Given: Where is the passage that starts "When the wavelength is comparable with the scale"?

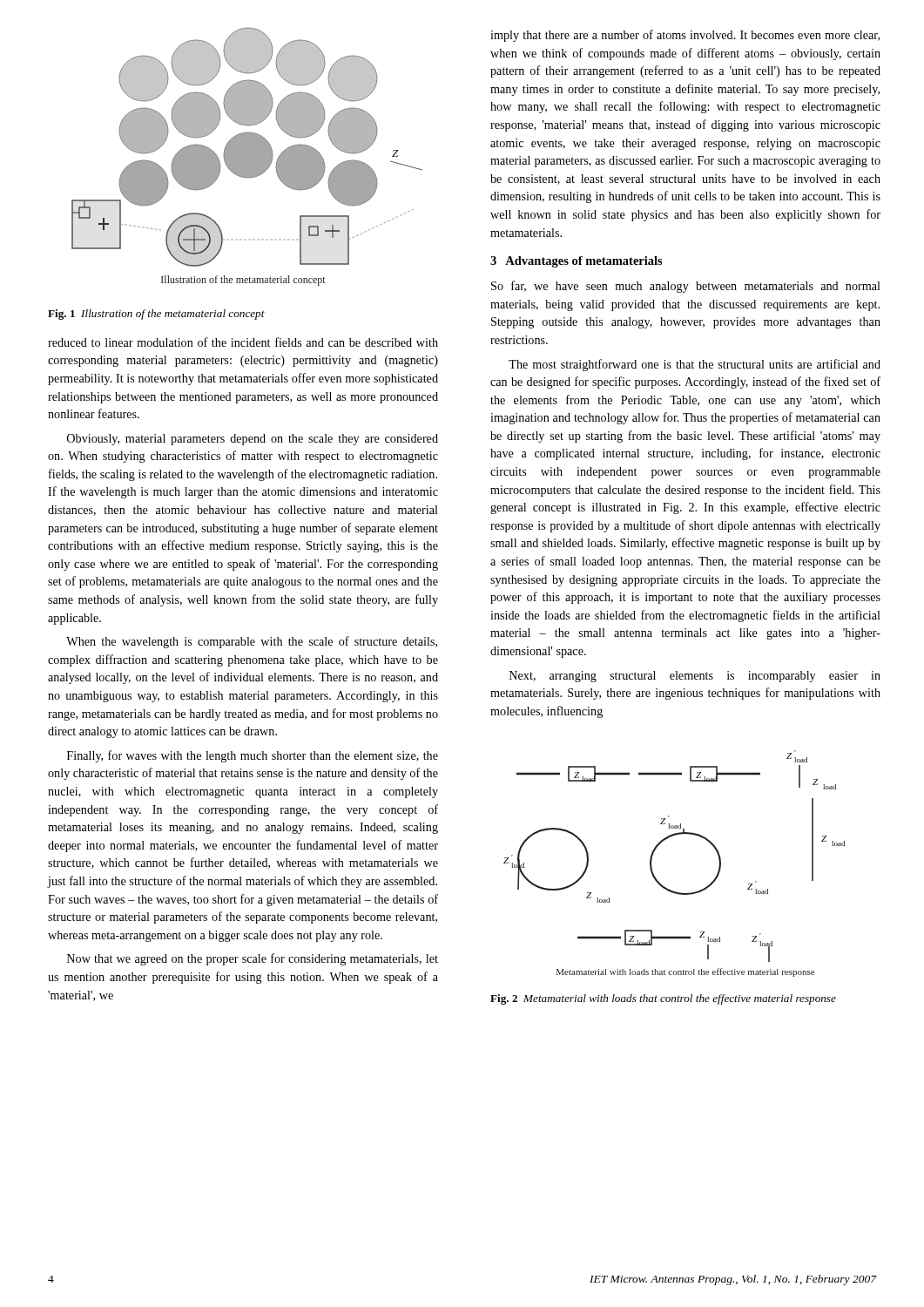Looking at the screenshot, I should 243,686.
